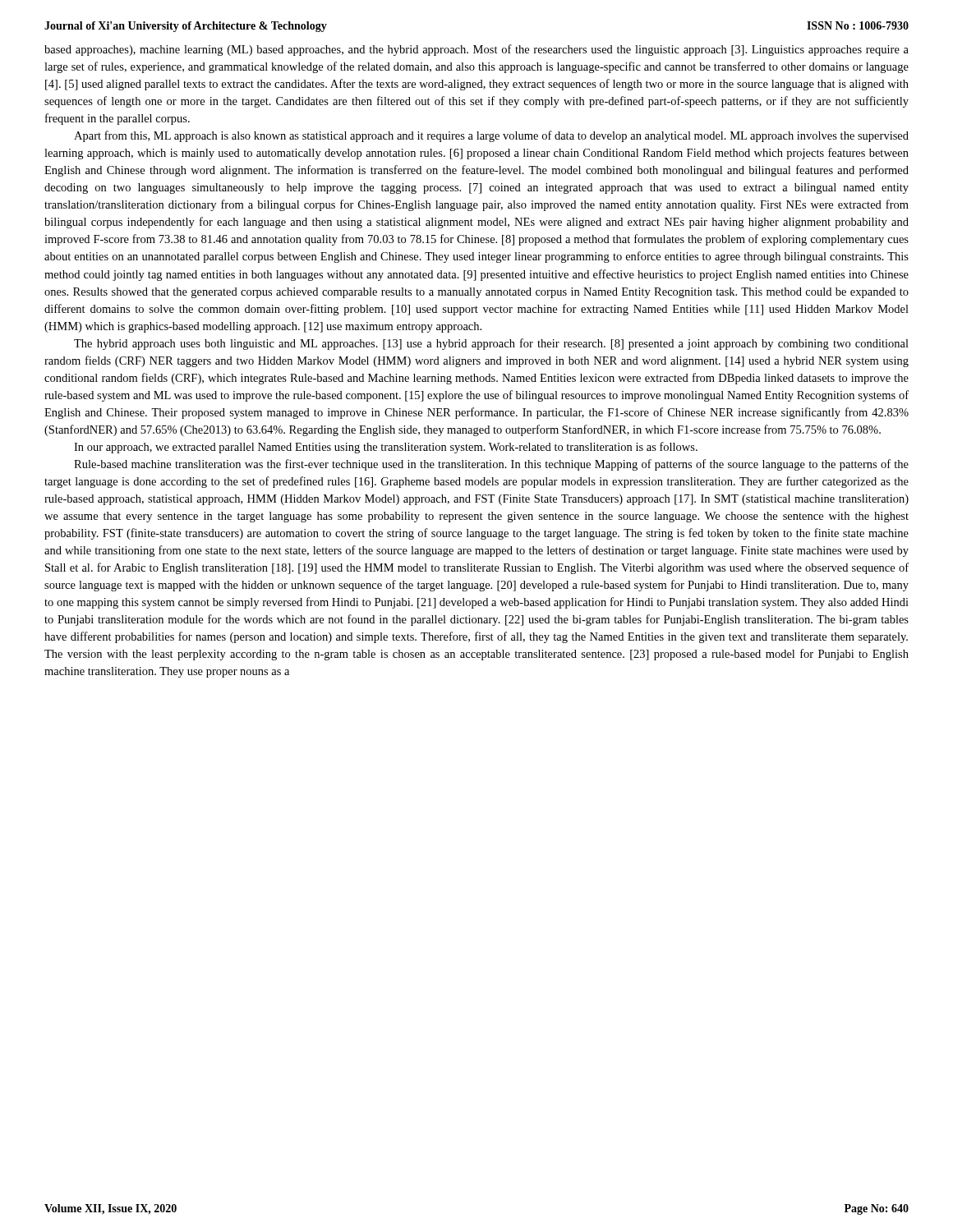Select the text block containing "In our approach, we extracted"
This screenshot has height=1232, width=953.
pyautogui.click(x=476, y=447)
